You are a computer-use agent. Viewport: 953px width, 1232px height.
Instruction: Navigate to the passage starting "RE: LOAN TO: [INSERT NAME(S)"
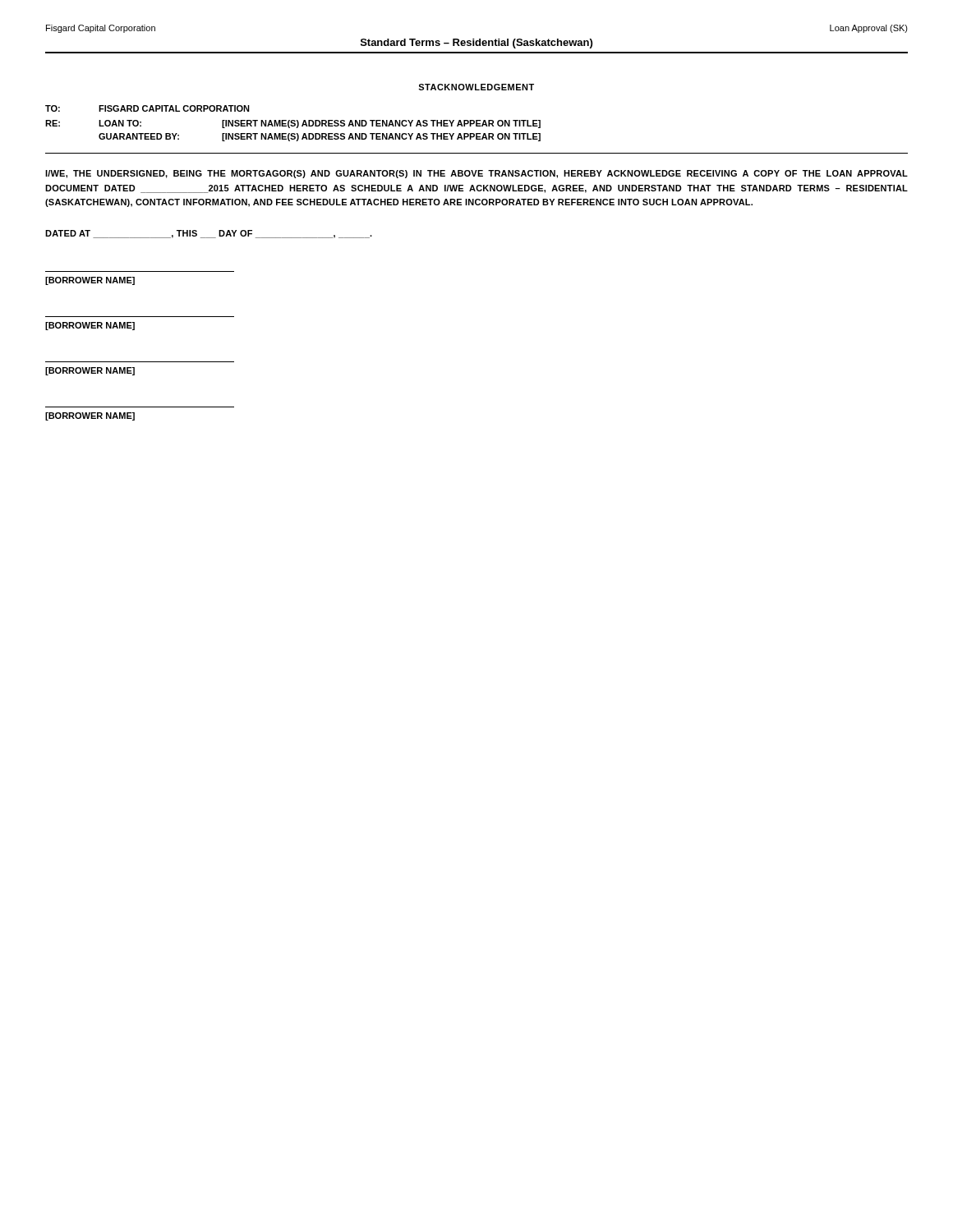click(x=293, y=130)
